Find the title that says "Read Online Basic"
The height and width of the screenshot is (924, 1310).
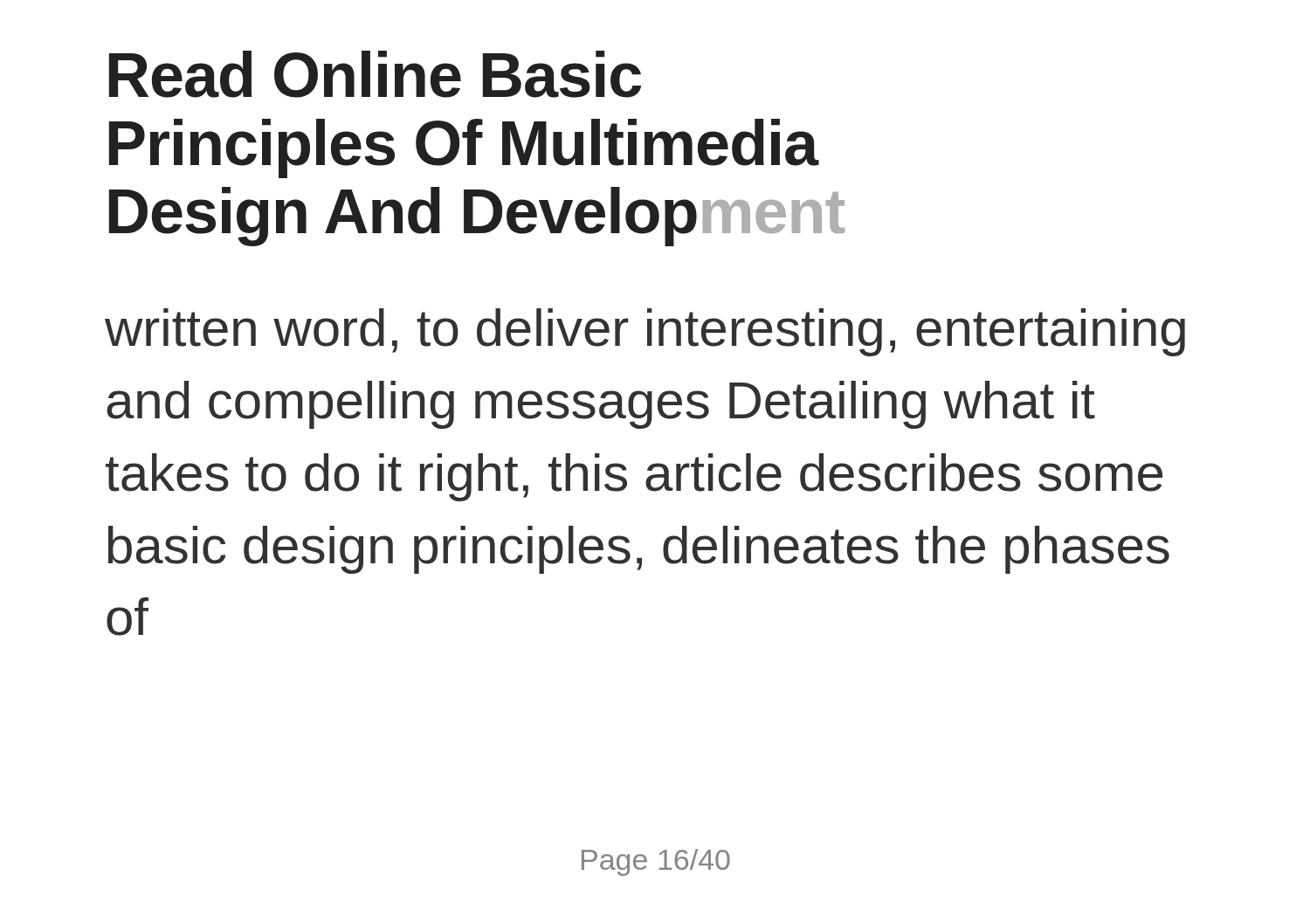tap(655, 143)
